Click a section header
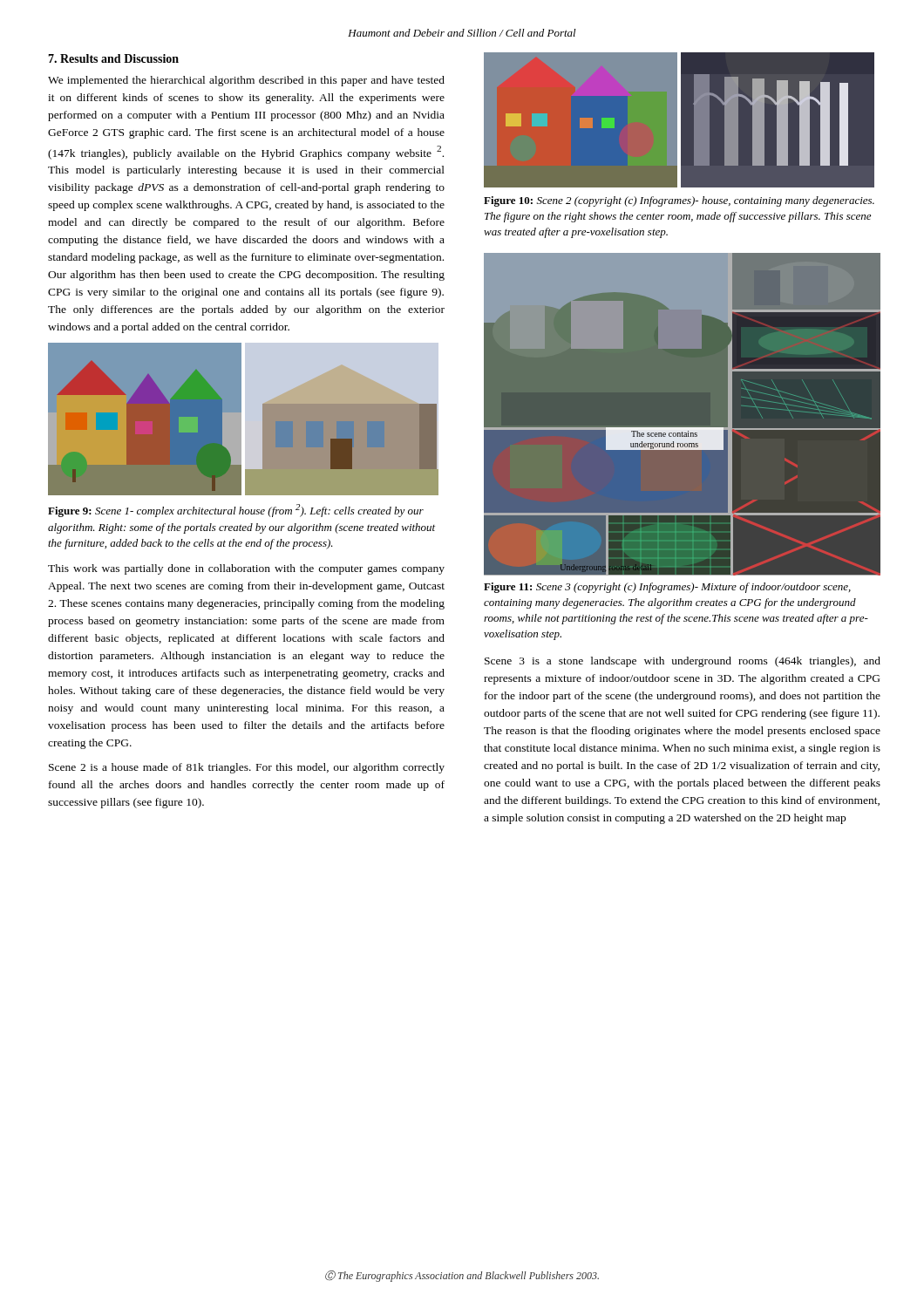Viewport: 924px width, 1308px height. tap(113, 59)
